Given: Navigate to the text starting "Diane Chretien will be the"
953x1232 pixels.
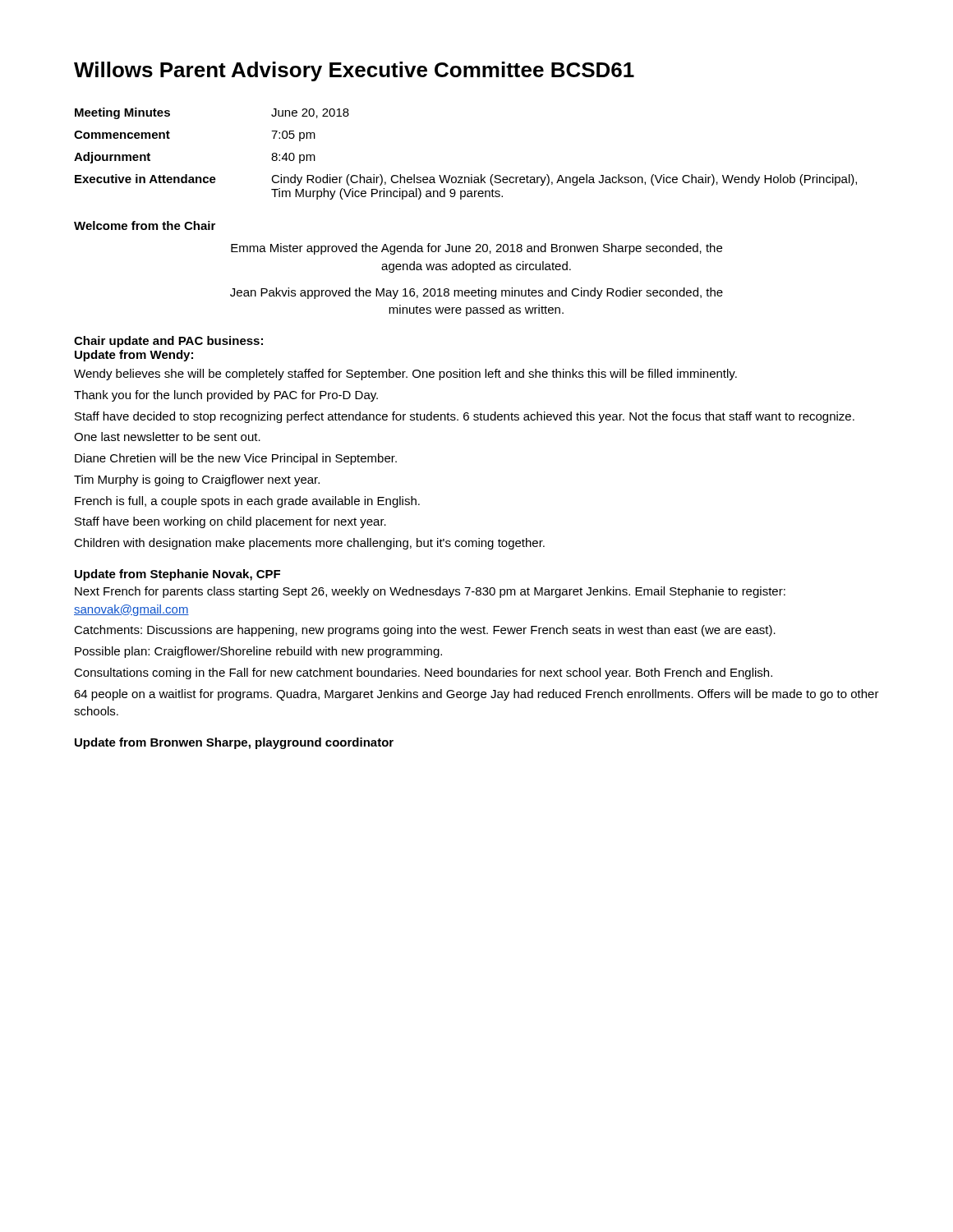Looking at the screenshot, I should [236, 458].
